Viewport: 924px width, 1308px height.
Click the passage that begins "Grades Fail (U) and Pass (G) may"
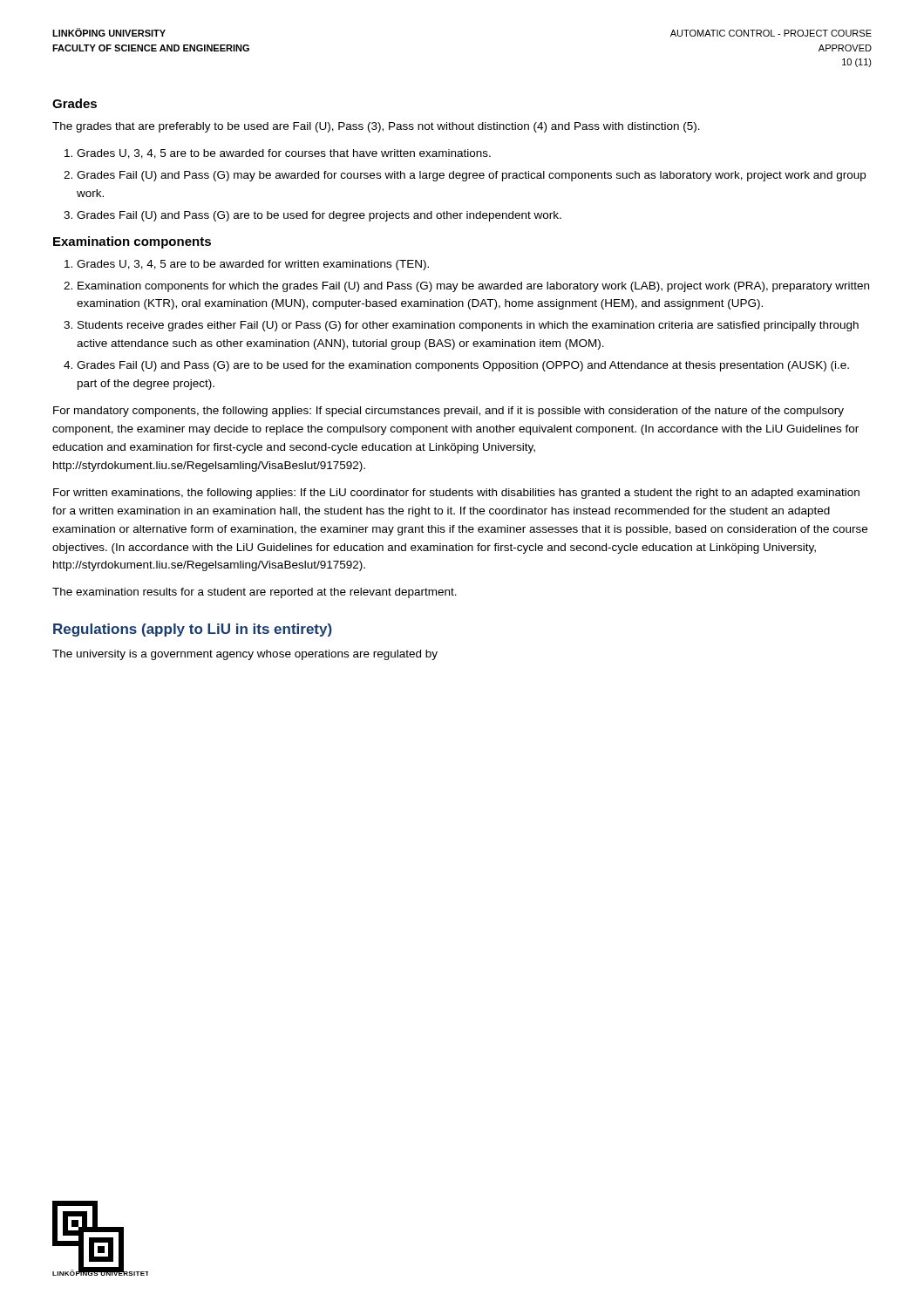pos(474,185)
